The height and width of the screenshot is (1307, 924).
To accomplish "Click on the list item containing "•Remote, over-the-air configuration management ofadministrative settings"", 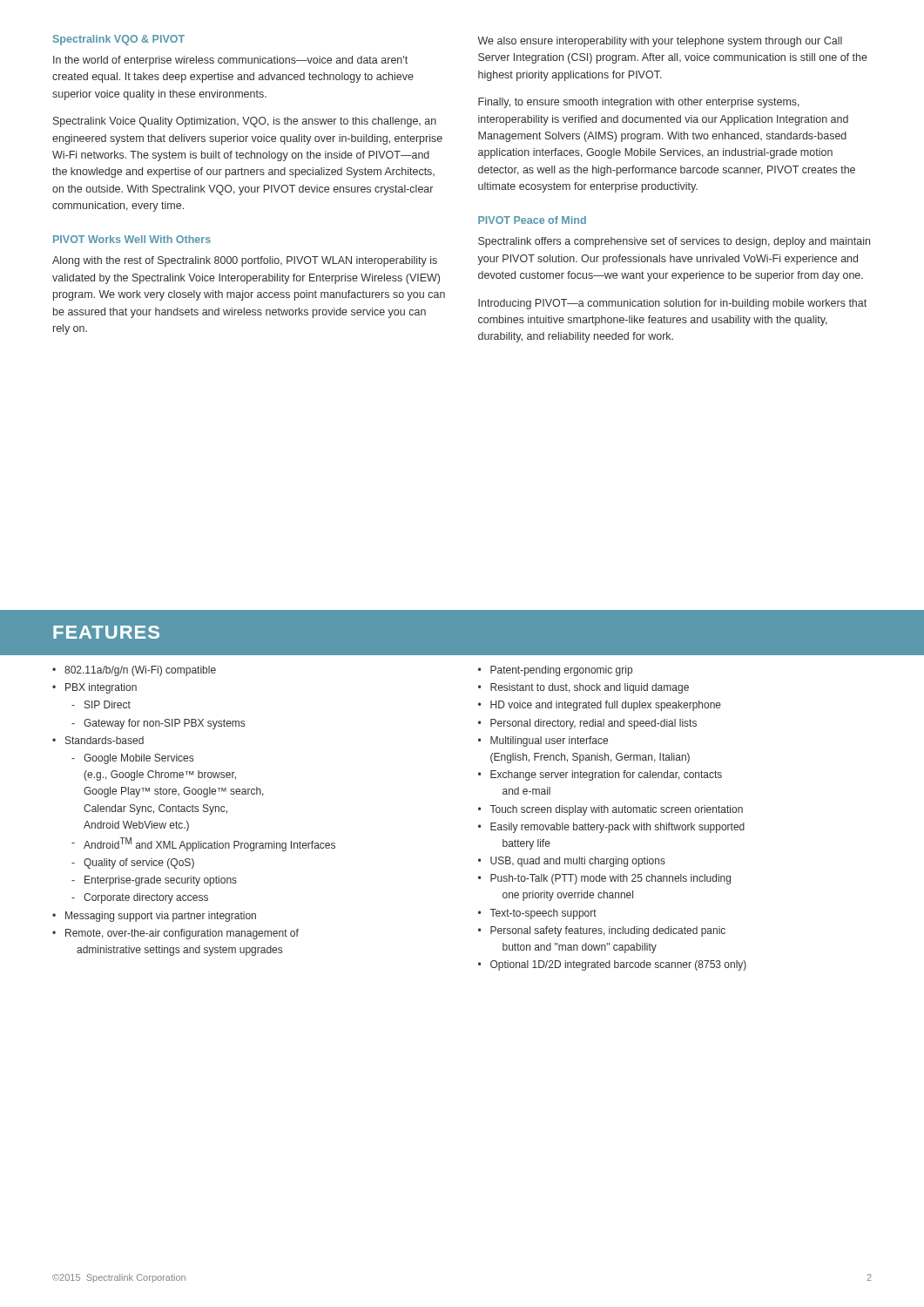I will click(249, 942).
